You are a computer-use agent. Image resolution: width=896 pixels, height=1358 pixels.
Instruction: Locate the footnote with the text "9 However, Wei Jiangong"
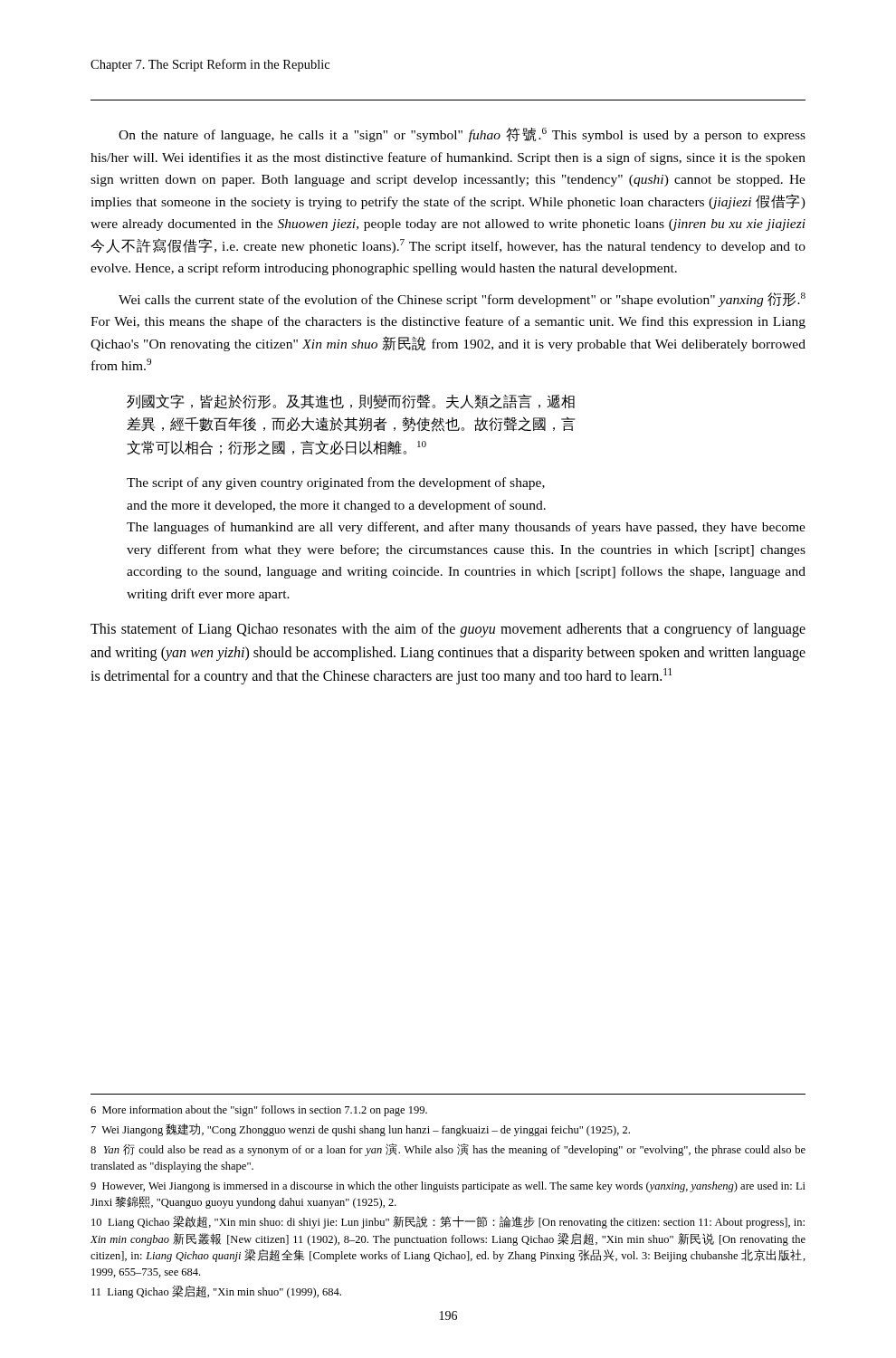click(448, 1194)
